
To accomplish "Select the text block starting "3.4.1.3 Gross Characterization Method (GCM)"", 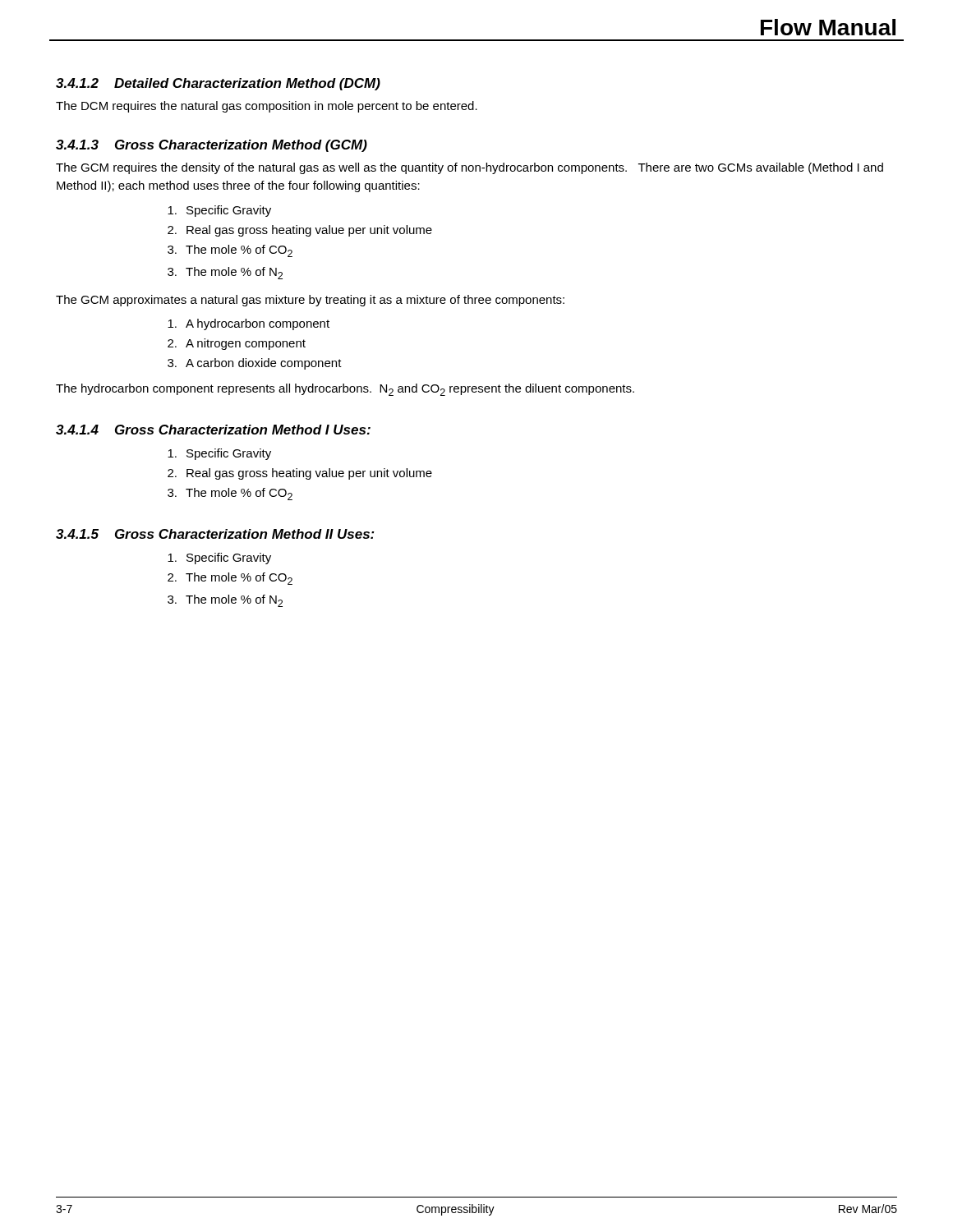I will coord(211,145).
